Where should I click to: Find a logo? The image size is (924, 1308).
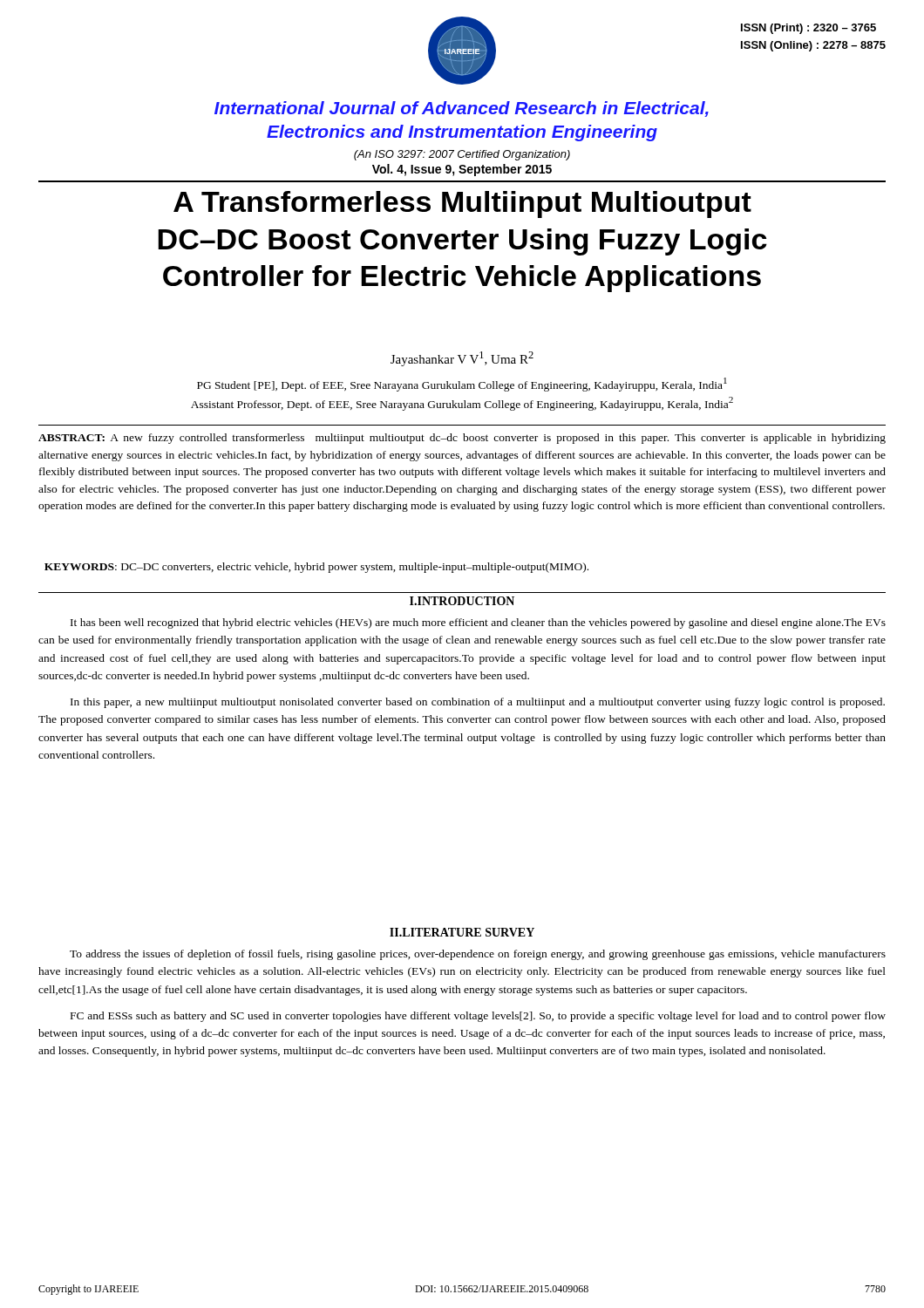pyautogui.click(x=462, y=51)
